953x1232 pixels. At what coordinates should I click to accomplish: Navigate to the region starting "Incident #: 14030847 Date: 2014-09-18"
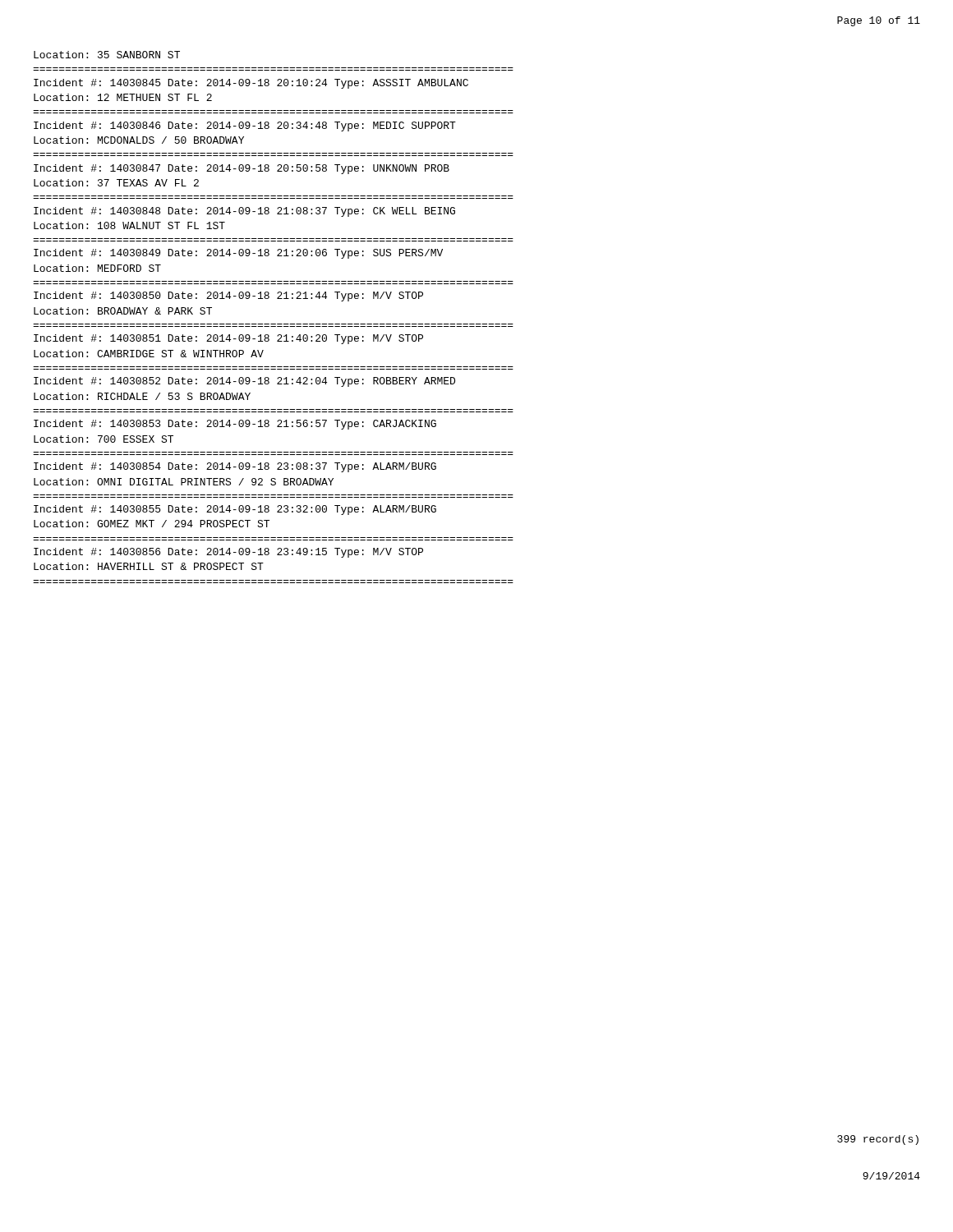coord(242,169)
